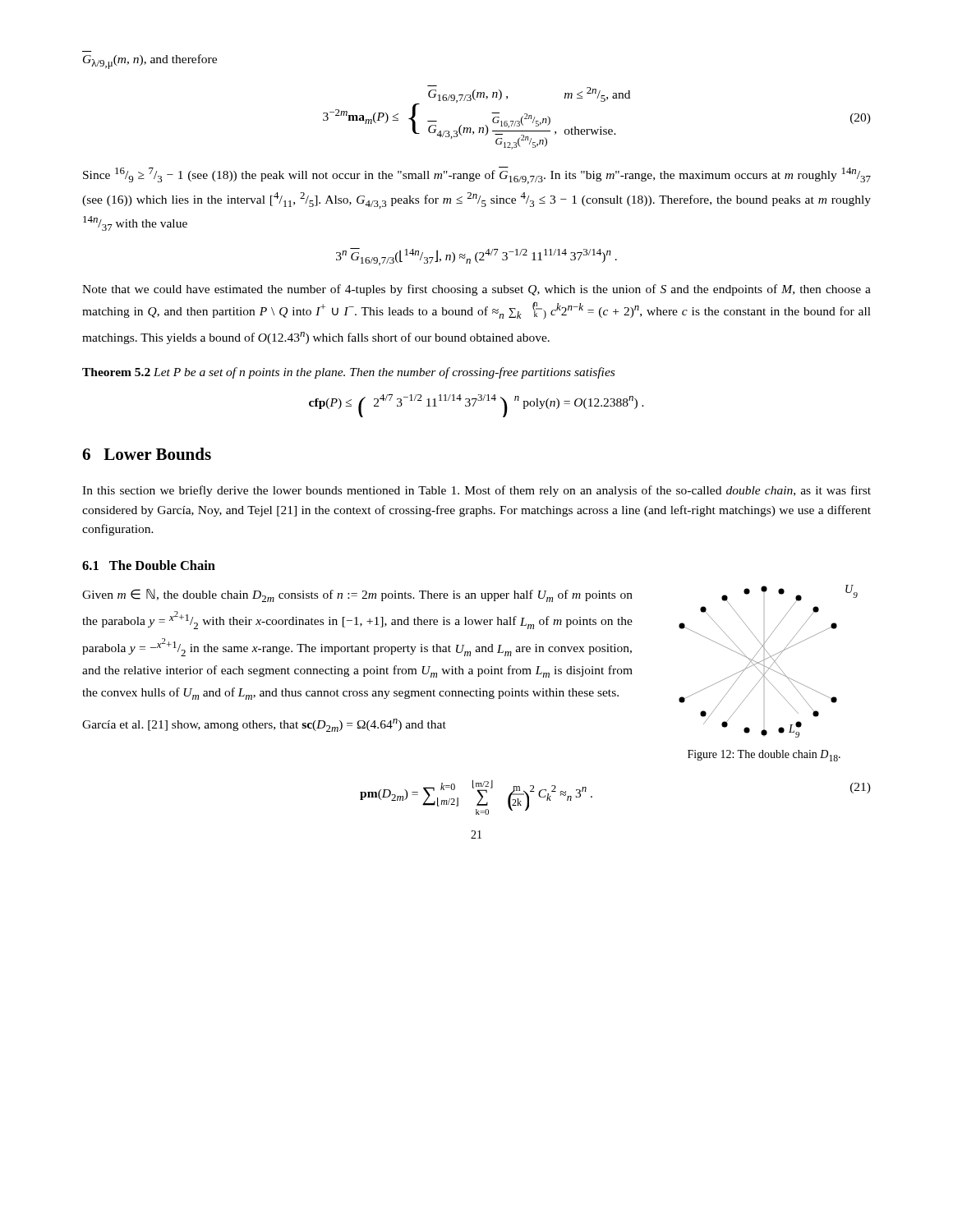Click on the passage starting "Gλ/9,μ(m, n), and therefore"
The height and width of the screenshot is (1232, 953).
pos(150,60)
